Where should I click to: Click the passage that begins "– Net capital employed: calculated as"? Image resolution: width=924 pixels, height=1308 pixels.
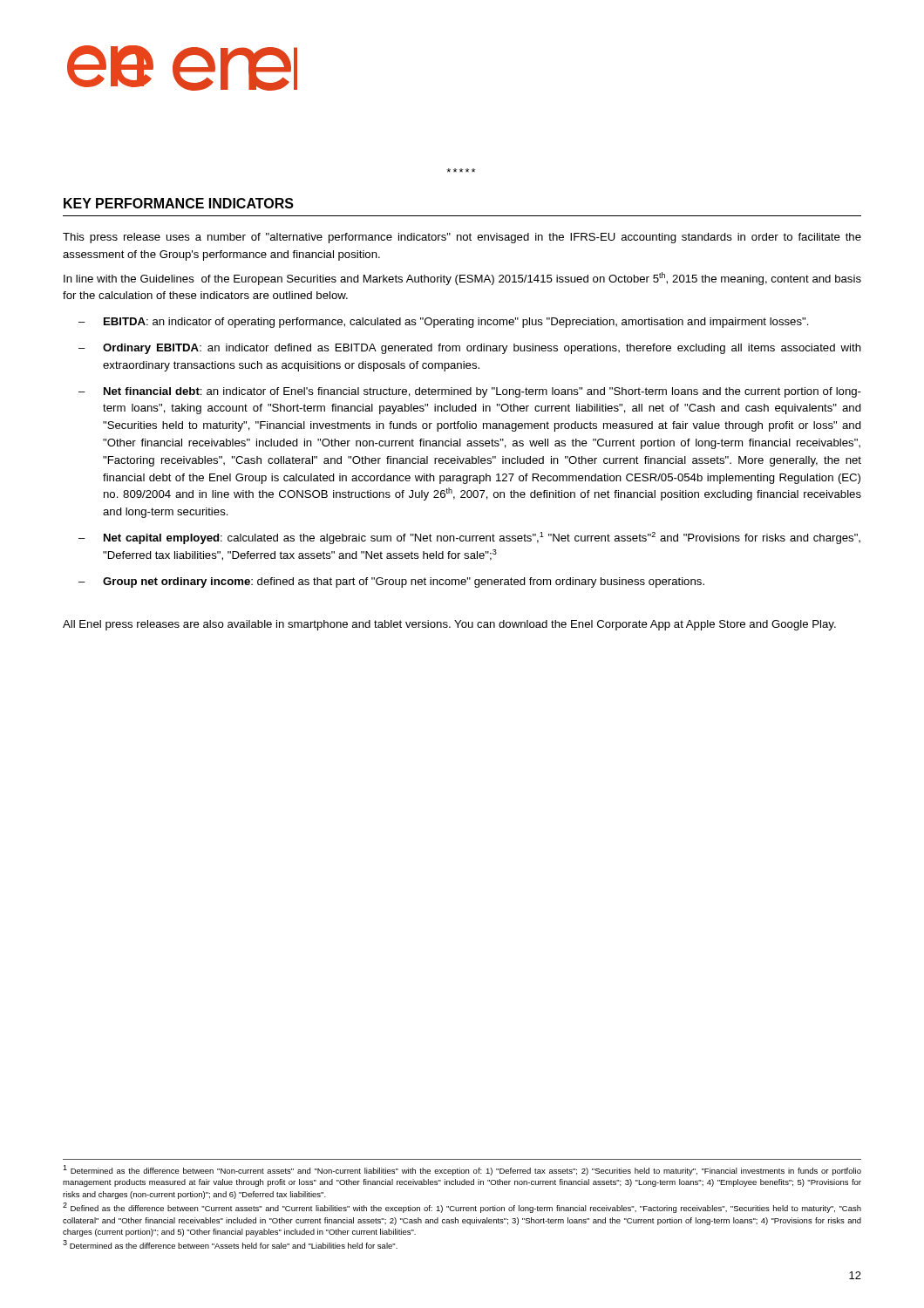(x=462, y=546)
